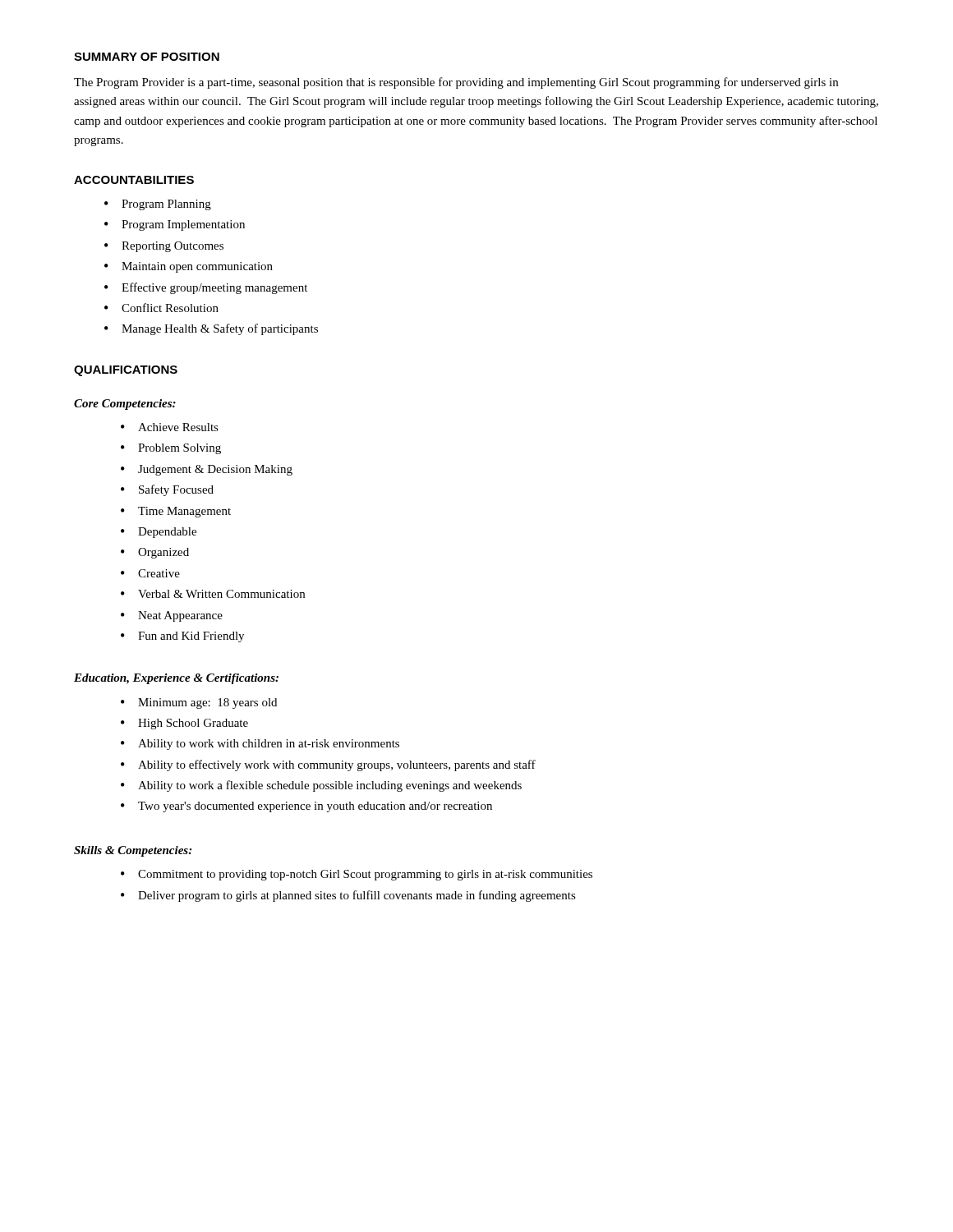Screen dimensions: 1232x953
Task: Select the text starting "Skills & Competencies:"
Action: coord(133,850)
